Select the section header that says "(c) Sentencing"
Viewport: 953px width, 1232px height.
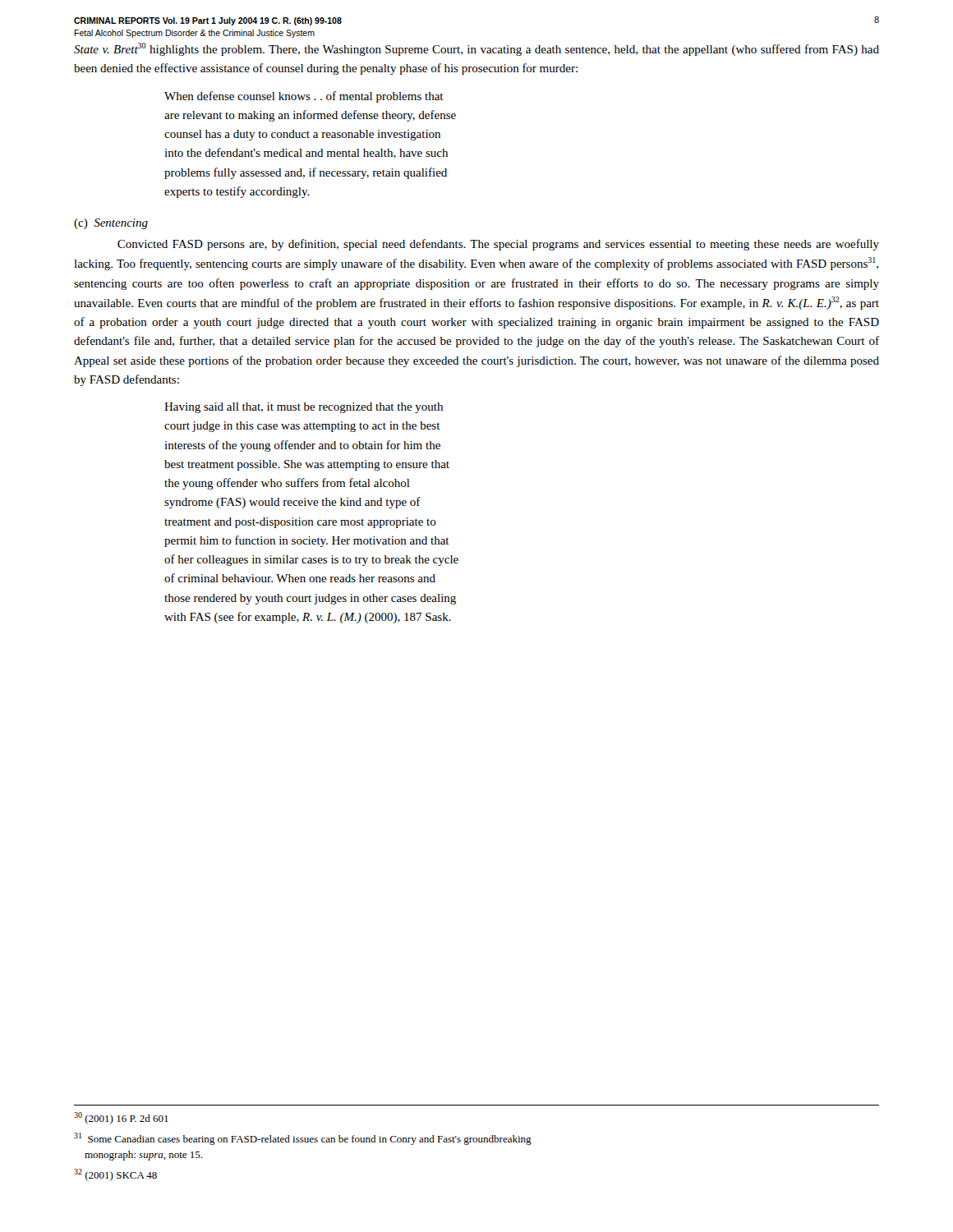point(111,223)
